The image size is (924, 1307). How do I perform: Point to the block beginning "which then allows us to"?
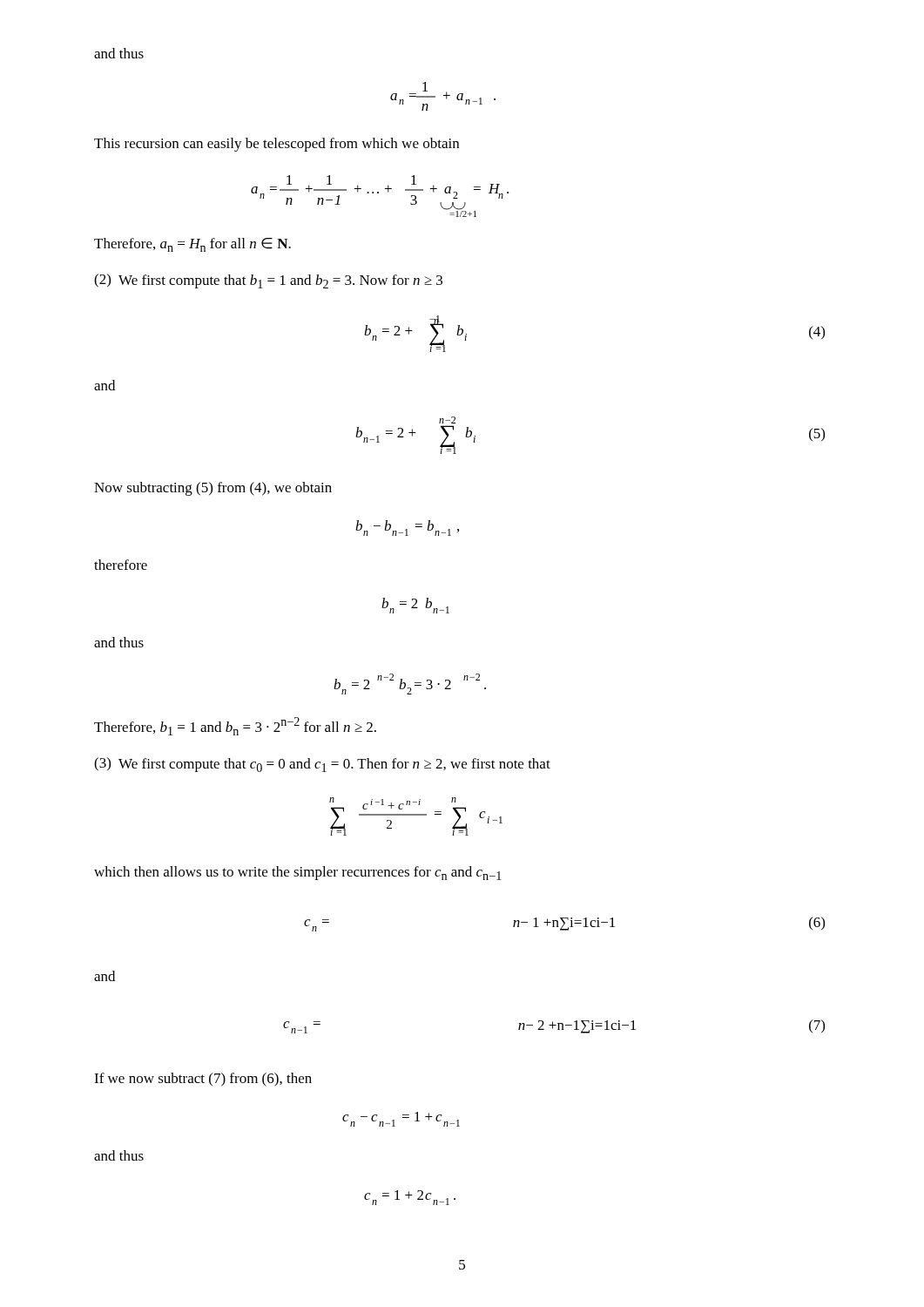pyautogui.click(x=298, y=873)
